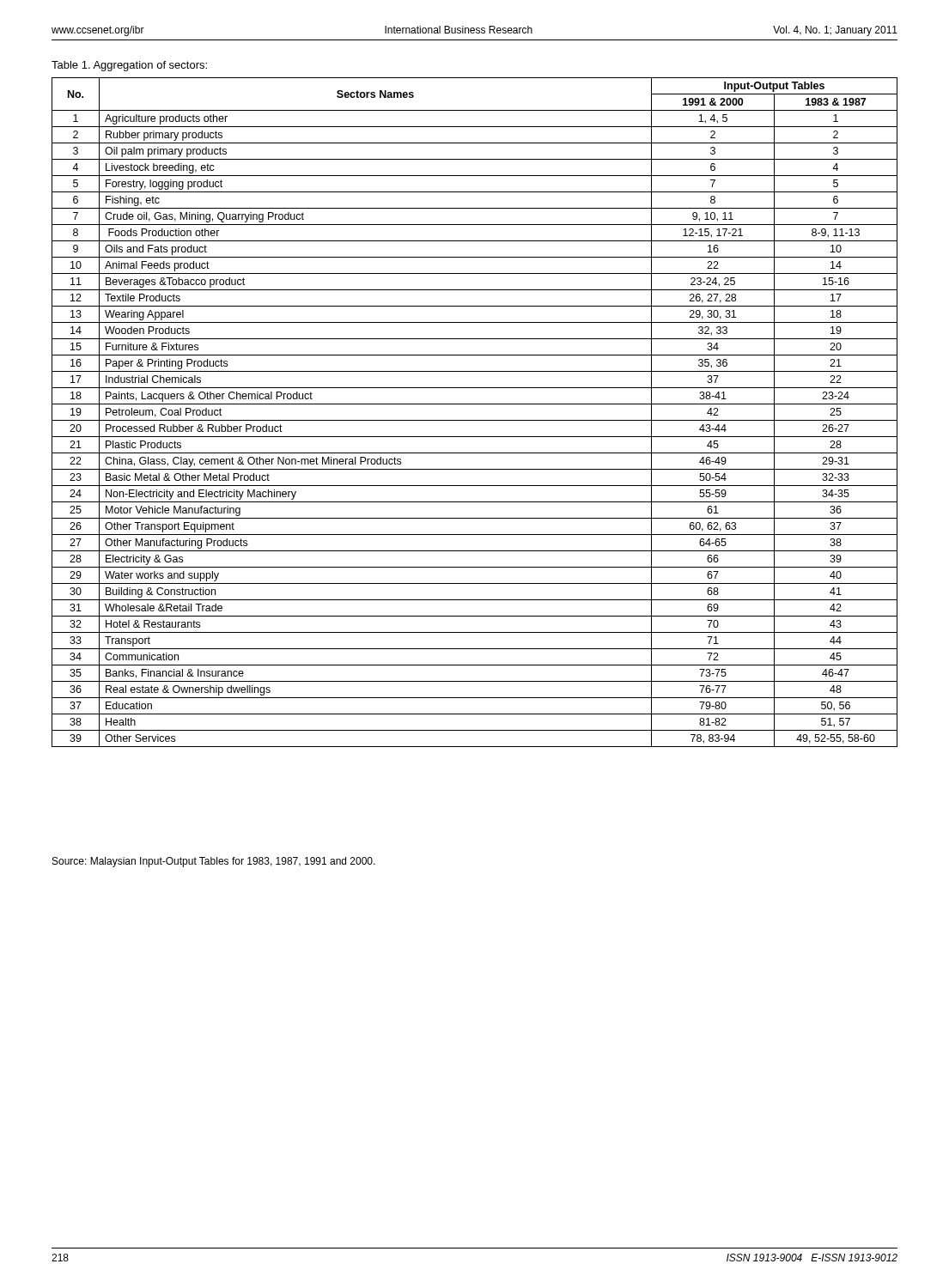Click on the text starting "Source: Malaysian Input-Output Tables for 1983,"
Viewport: 949px width, 1288px height.
click(x=214, y=861)
